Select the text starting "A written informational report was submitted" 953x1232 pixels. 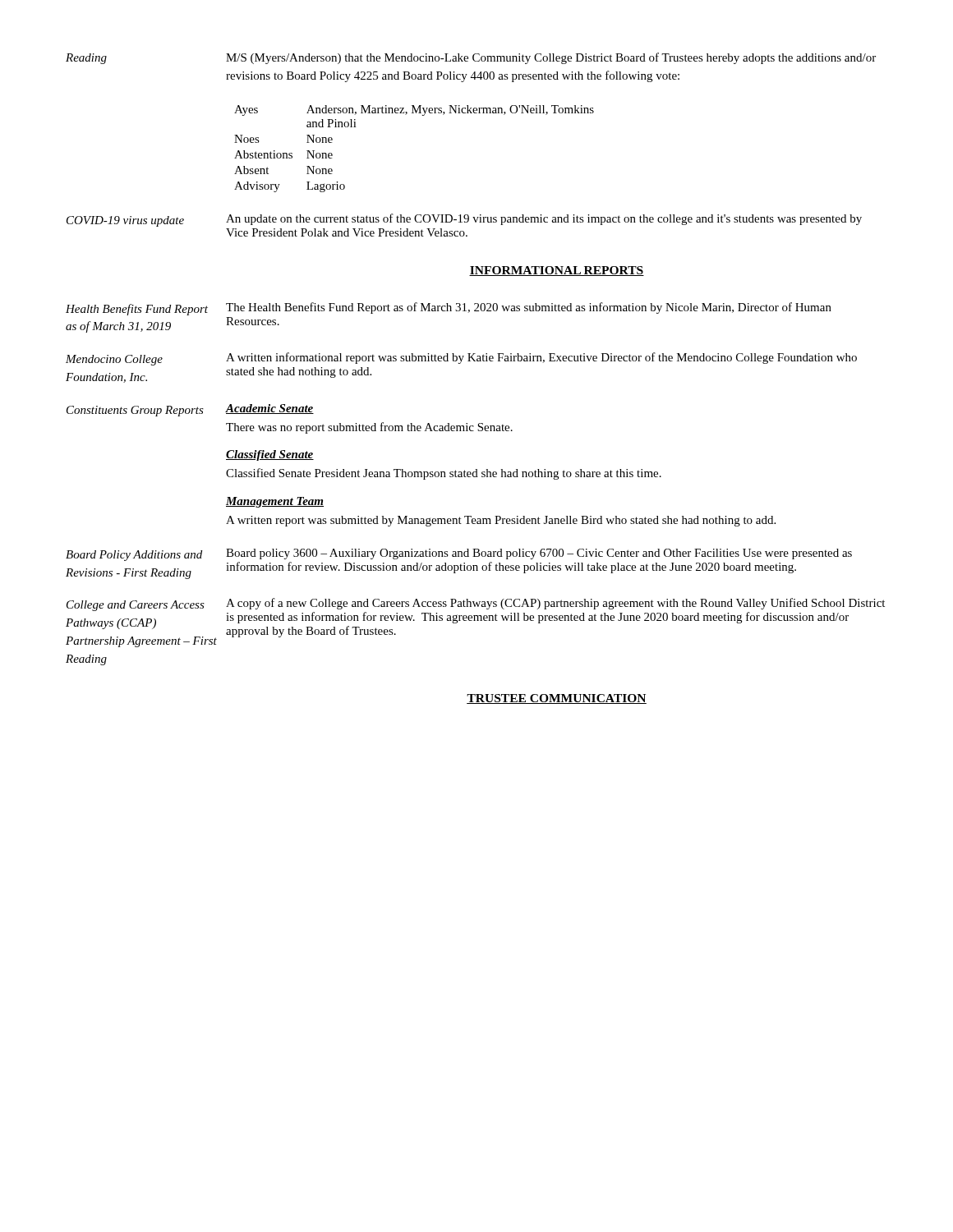point(542,364)
